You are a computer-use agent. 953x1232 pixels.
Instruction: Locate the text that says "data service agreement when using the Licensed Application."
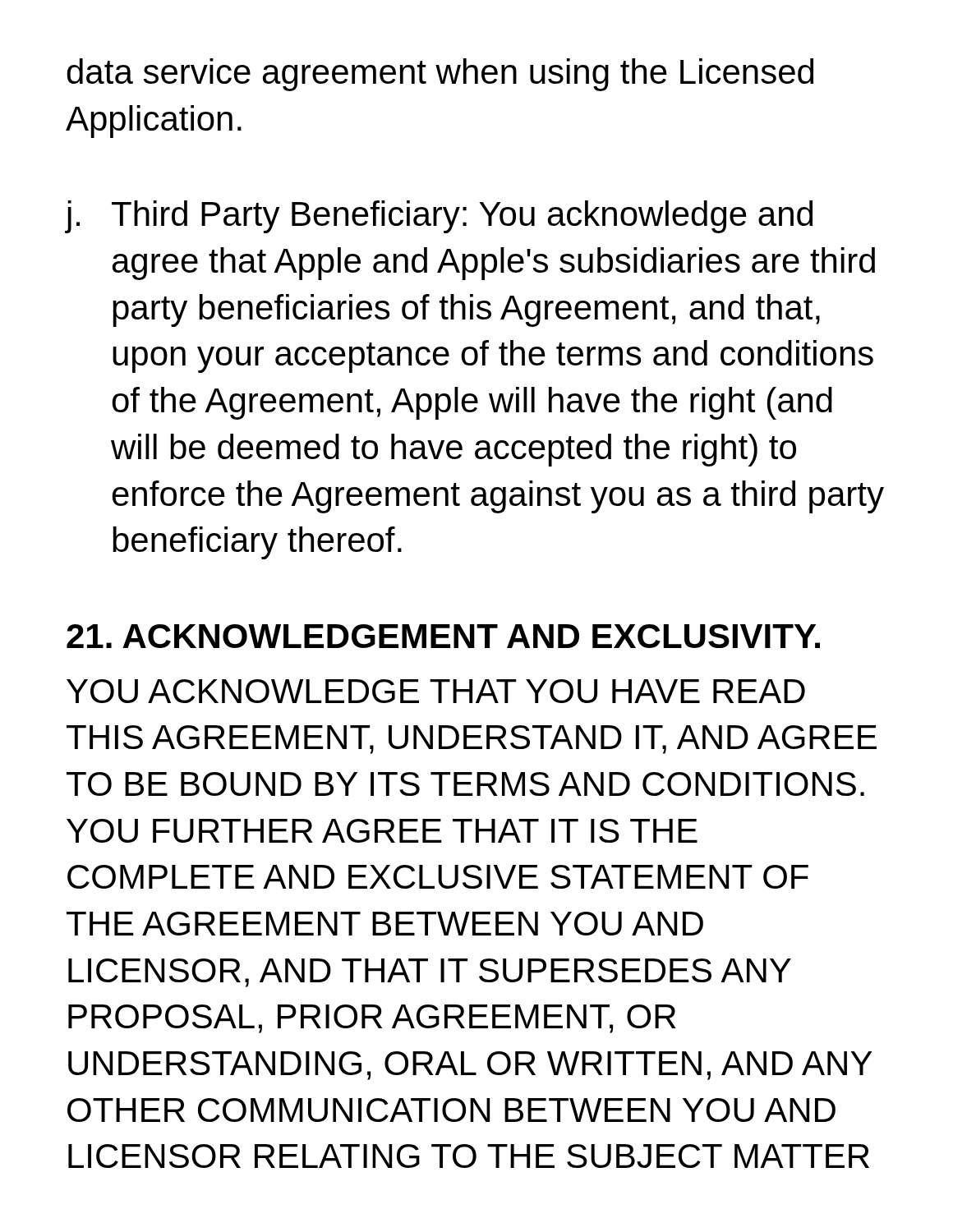pyautogui.click(x=441, y=95)
